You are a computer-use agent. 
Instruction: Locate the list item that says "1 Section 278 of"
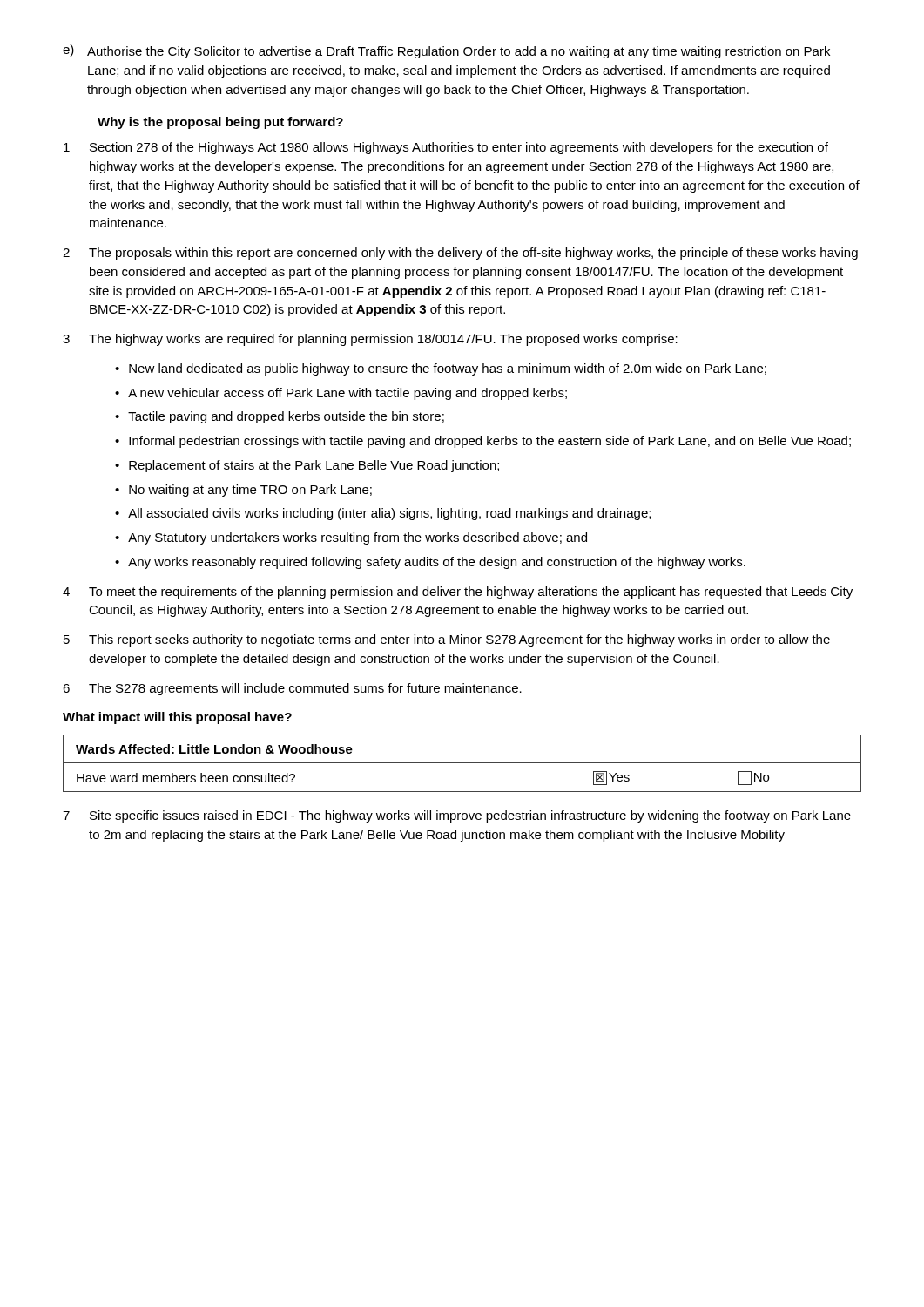(x=462, y=185)
